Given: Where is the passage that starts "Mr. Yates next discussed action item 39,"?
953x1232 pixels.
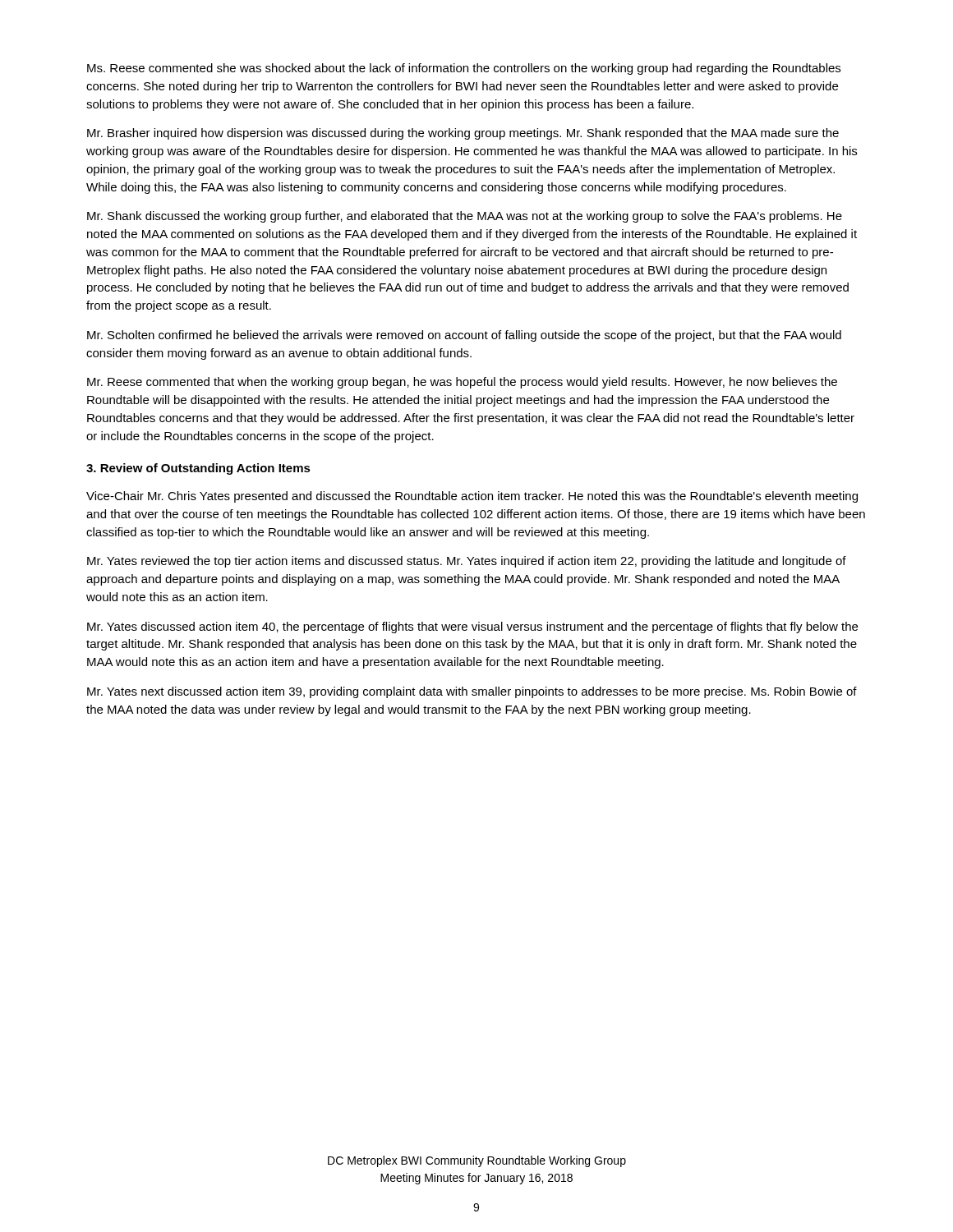Looking at the screenshot, I should click(471, 700).
